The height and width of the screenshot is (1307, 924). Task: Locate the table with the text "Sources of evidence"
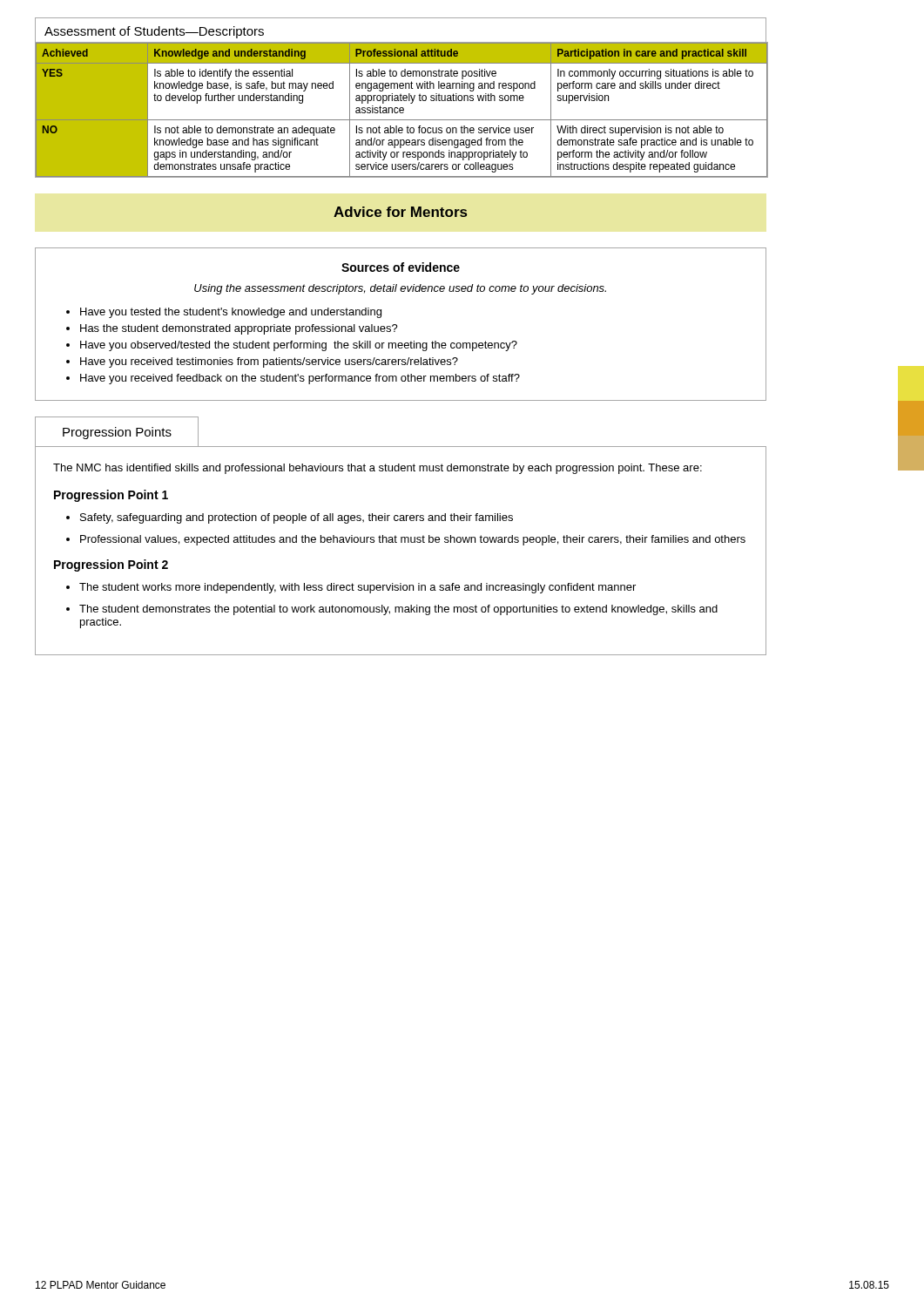click(x=401, y=324)
